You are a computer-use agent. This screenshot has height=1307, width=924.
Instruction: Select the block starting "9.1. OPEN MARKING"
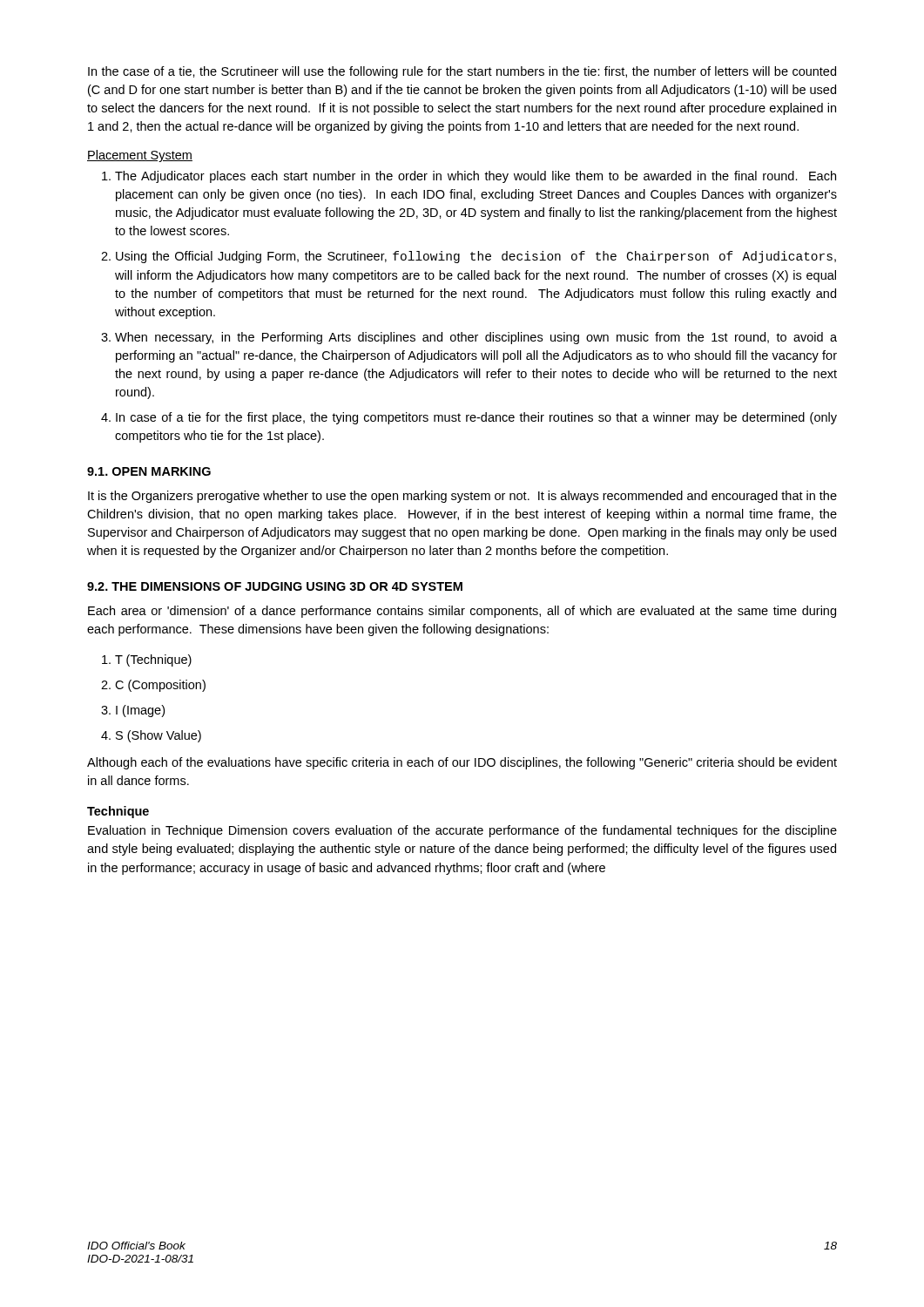(x=149, y=472)
